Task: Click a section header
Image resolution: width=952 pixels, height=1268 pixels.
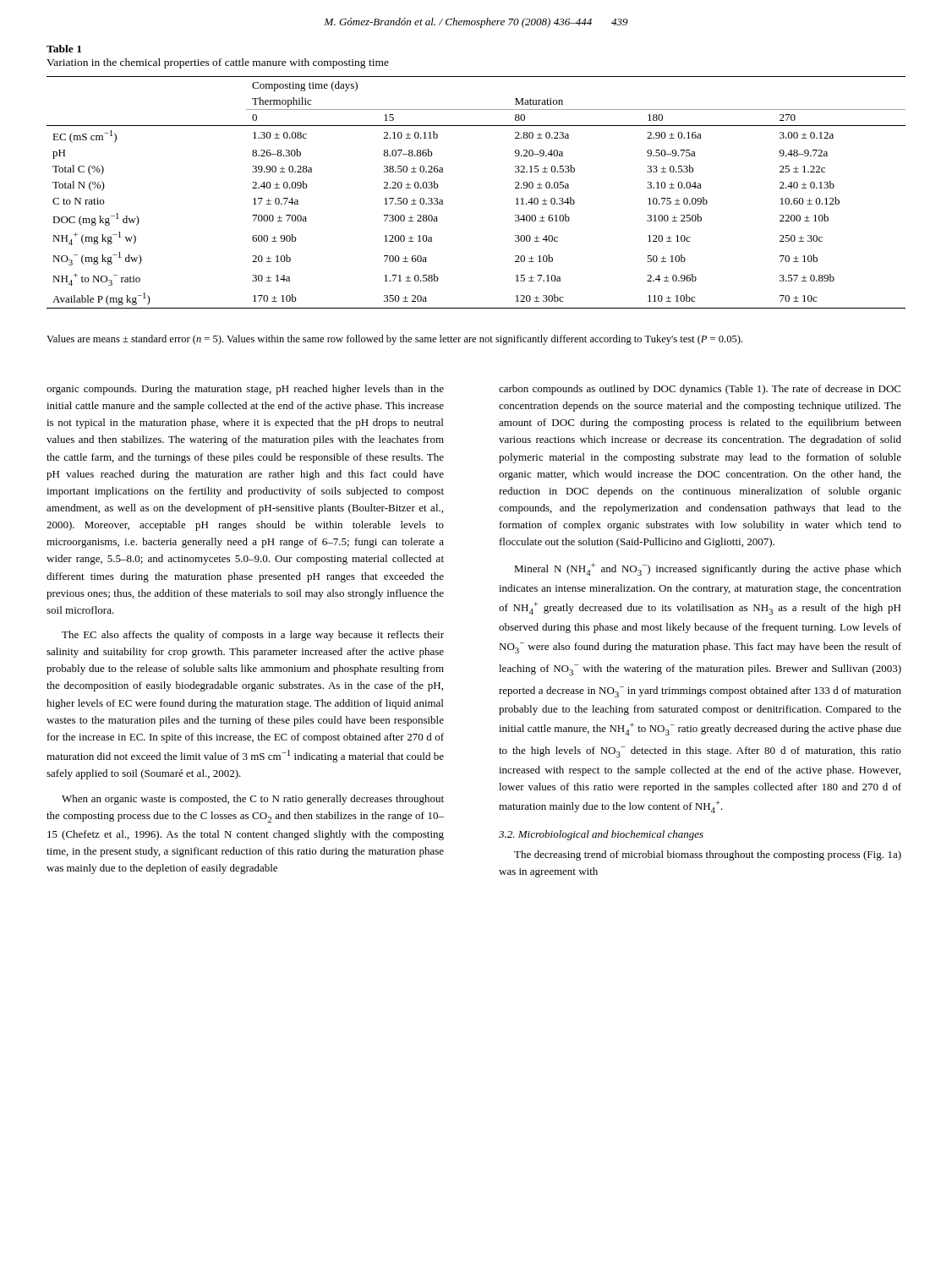Action: tap(601, 834)
